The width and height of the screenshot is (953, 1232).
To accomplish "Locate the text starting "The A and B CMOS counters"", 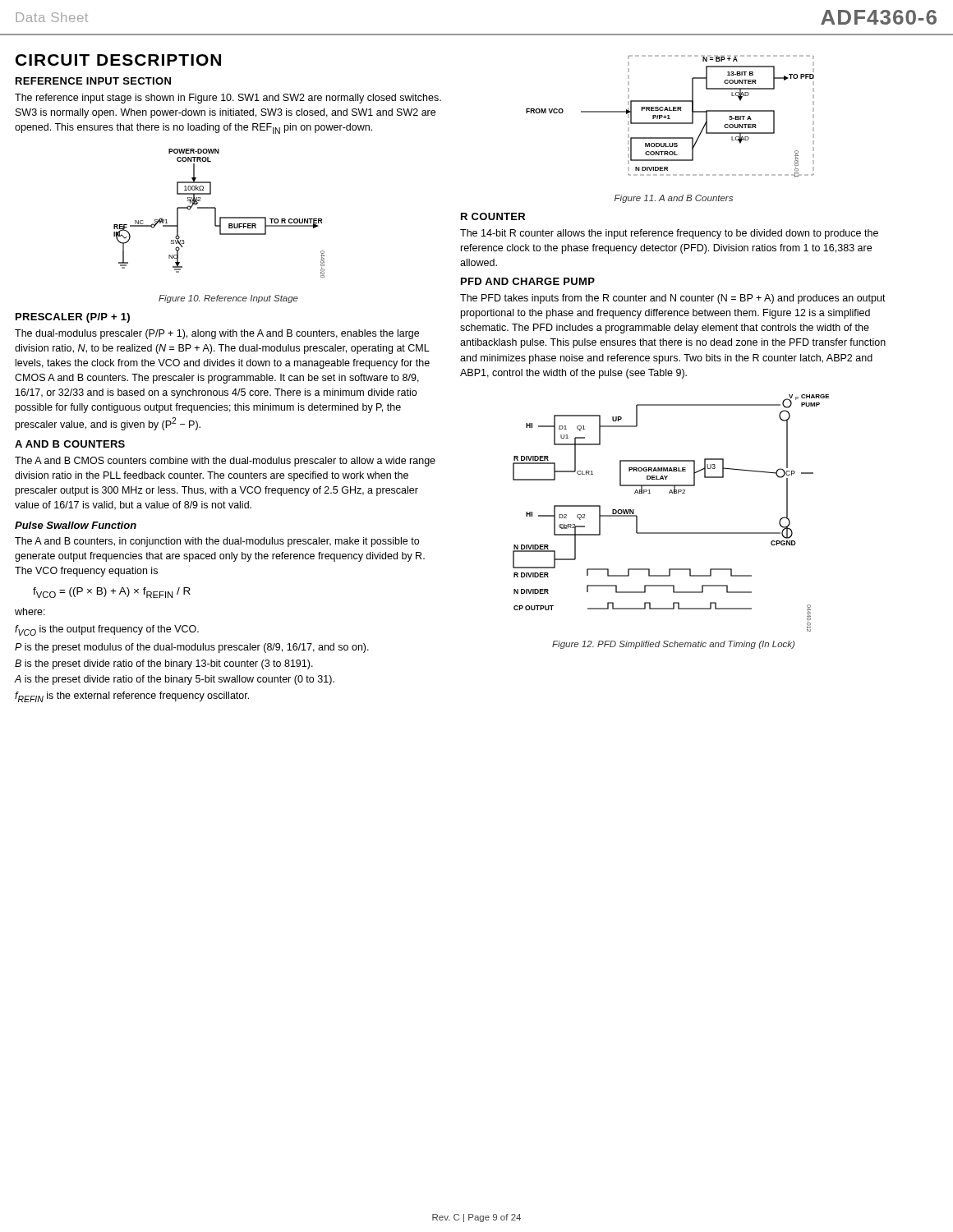I will coord(228,483).
